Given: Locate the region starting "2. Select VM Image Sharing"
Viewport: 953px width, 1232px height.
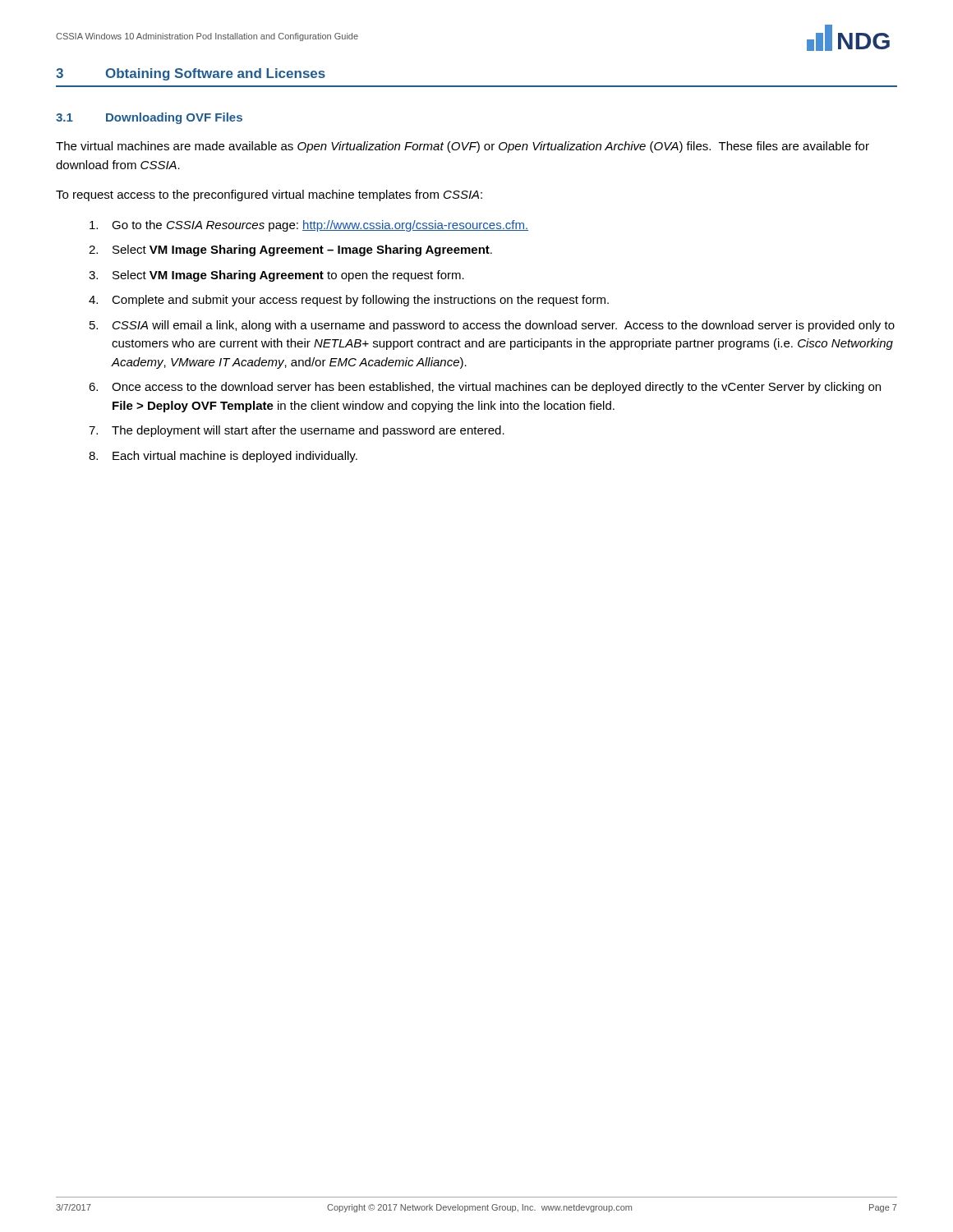Looking at the screenshot, I should click(493, 250).
